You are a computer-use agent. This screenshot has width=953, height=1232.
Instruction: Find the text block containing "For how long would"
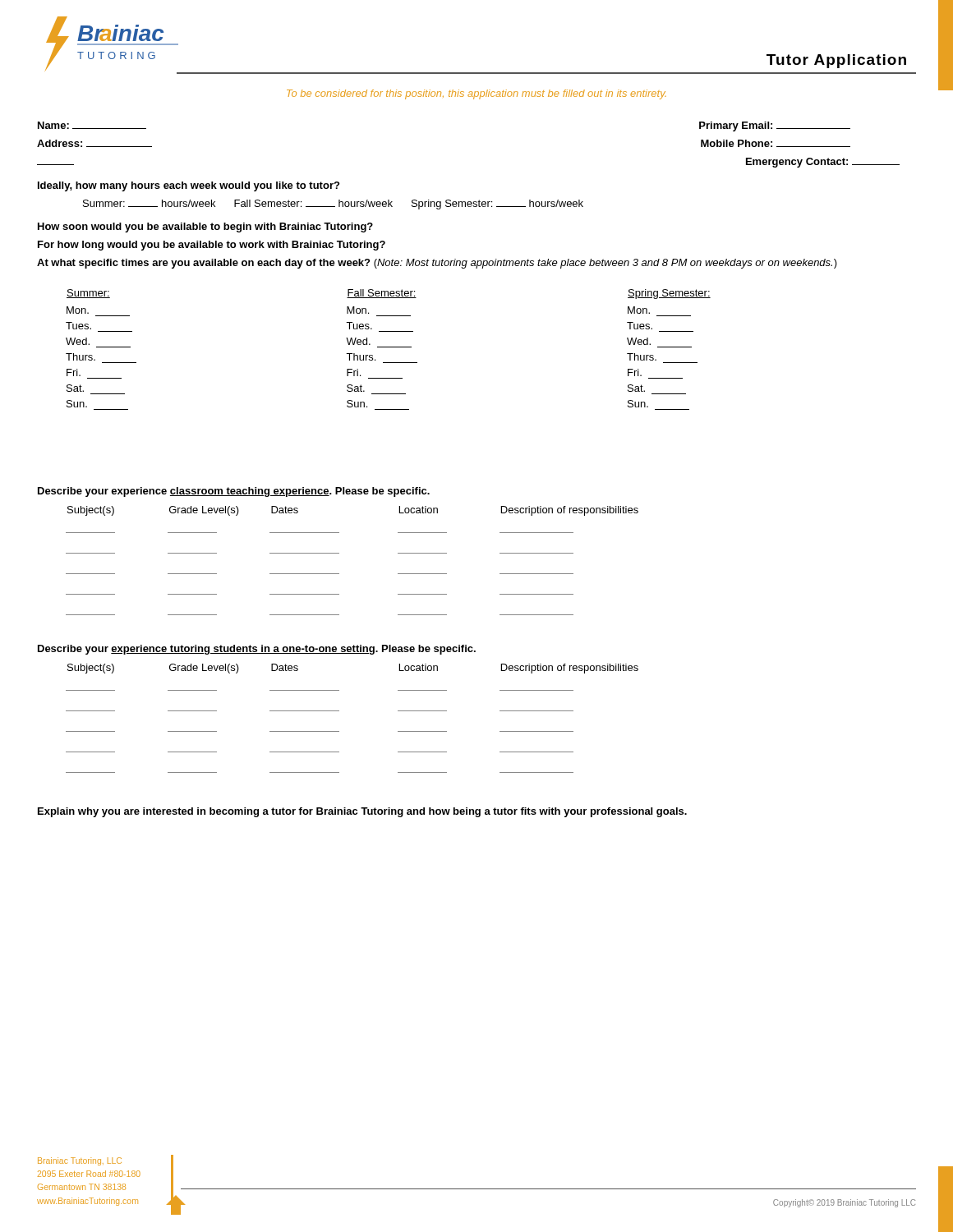pos(211,244)
